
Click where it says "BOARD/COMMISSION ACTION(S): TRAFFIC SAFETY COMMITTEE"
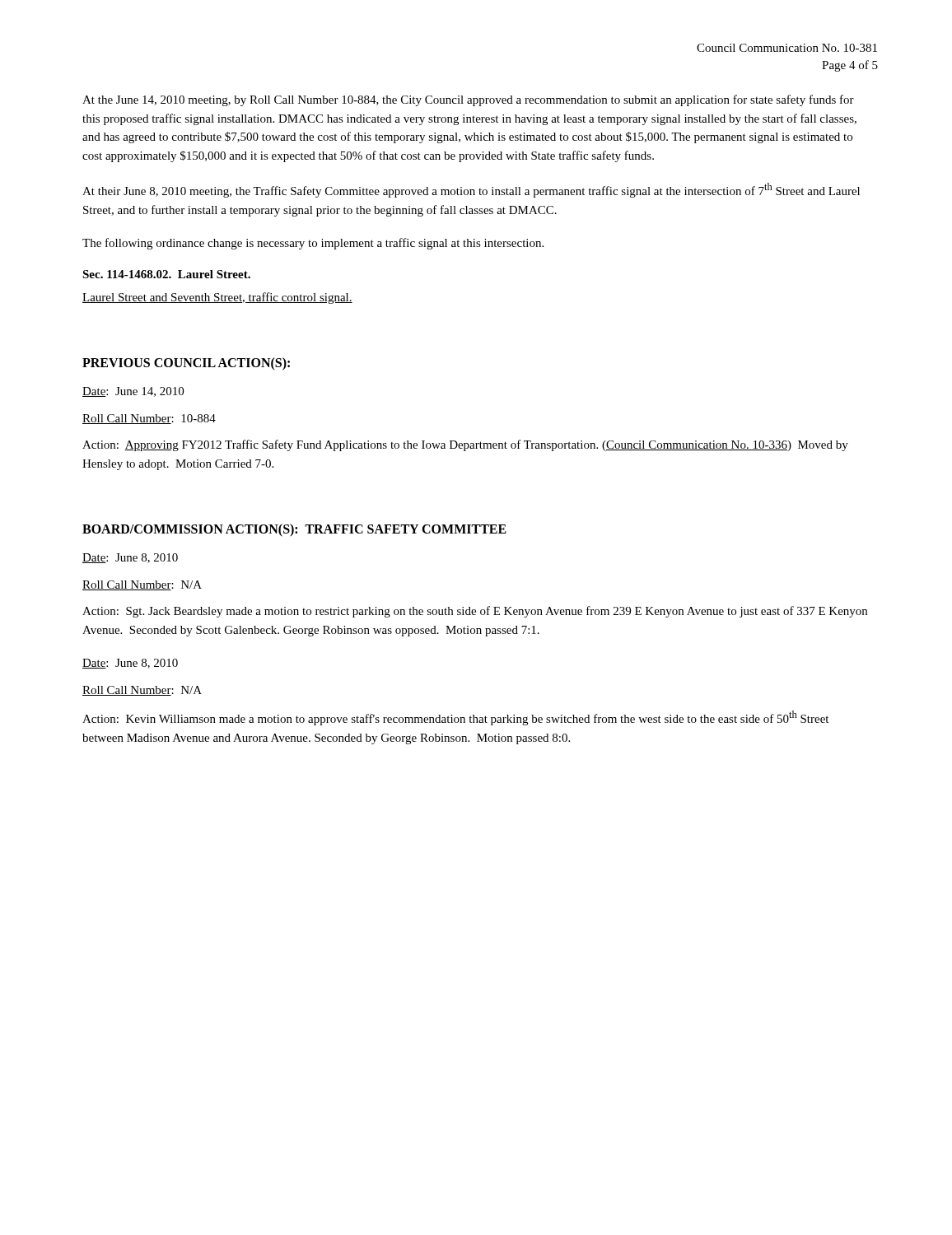pyautogui.click(x=294, y=529)
